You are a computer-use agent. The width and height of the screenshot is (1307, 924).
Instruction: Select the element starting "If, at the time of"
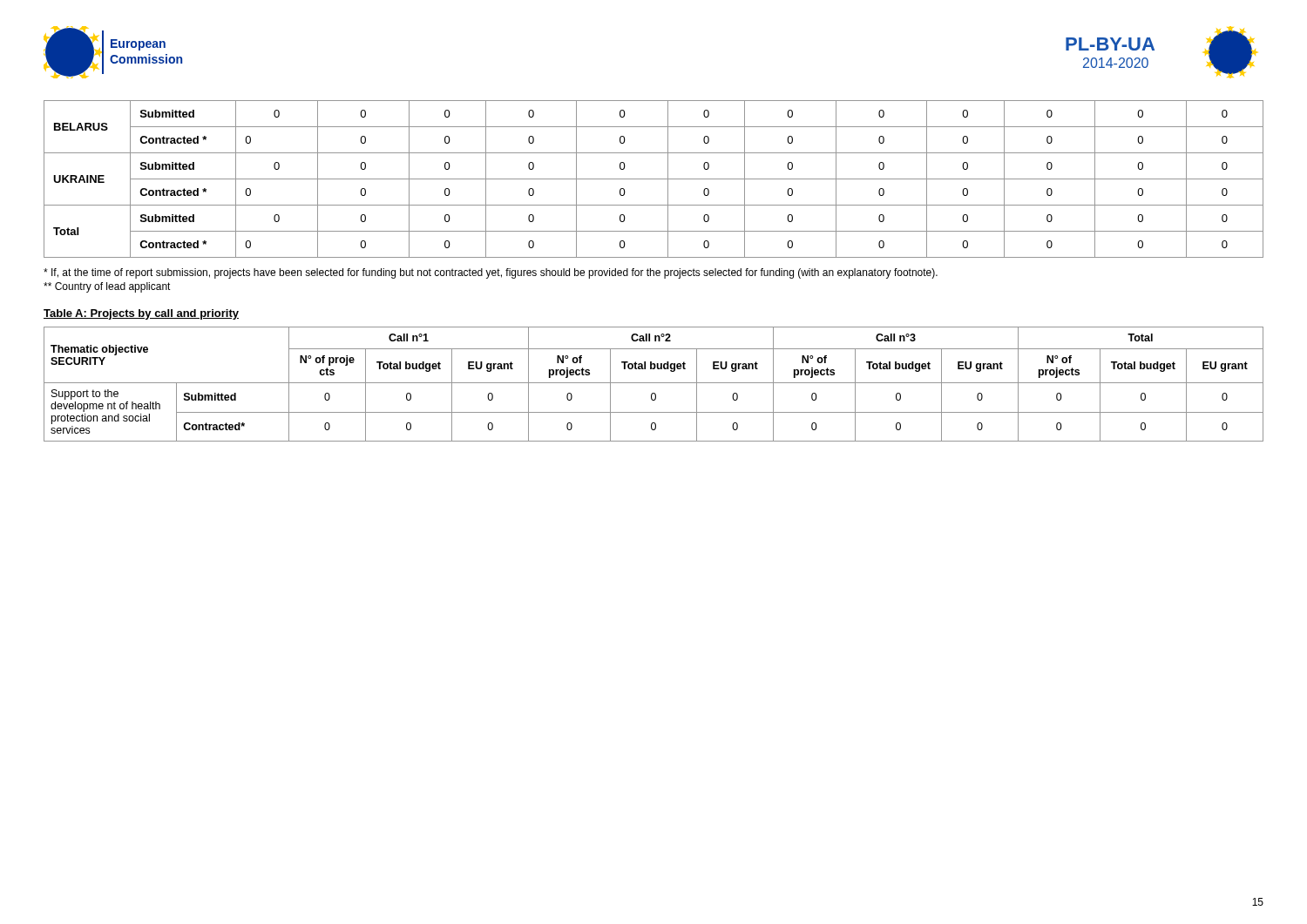click(x=491, y=273)
